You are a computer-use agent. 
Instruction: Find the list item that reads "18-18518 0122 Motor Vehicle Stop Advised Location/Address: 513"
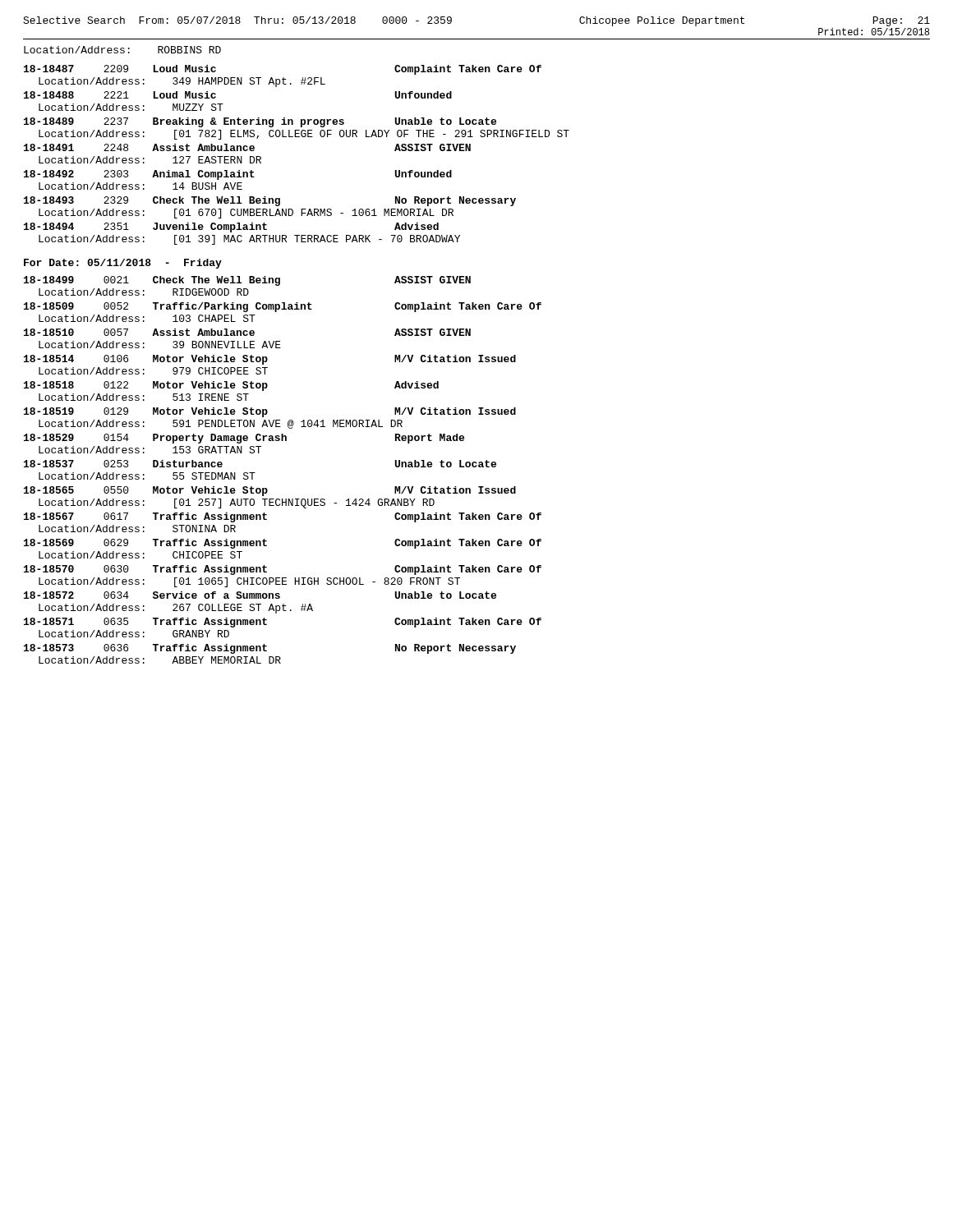click(x=231, y=386)
